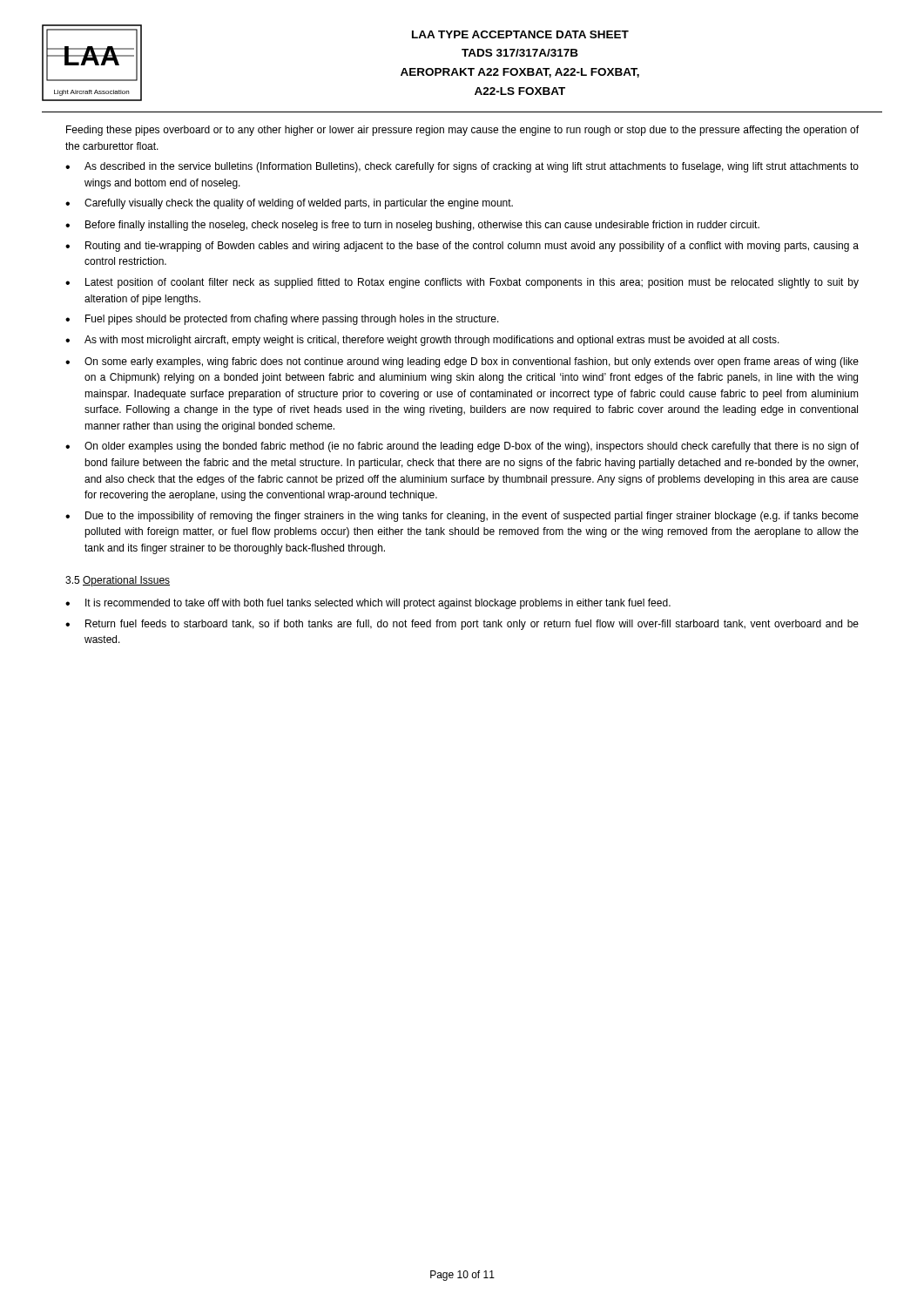Image resolution: width=924 pixels, height=1307 pixels.
Task: Point to the block starting "• Carefully visually check the quality of welding"
Action: point(290,204)
